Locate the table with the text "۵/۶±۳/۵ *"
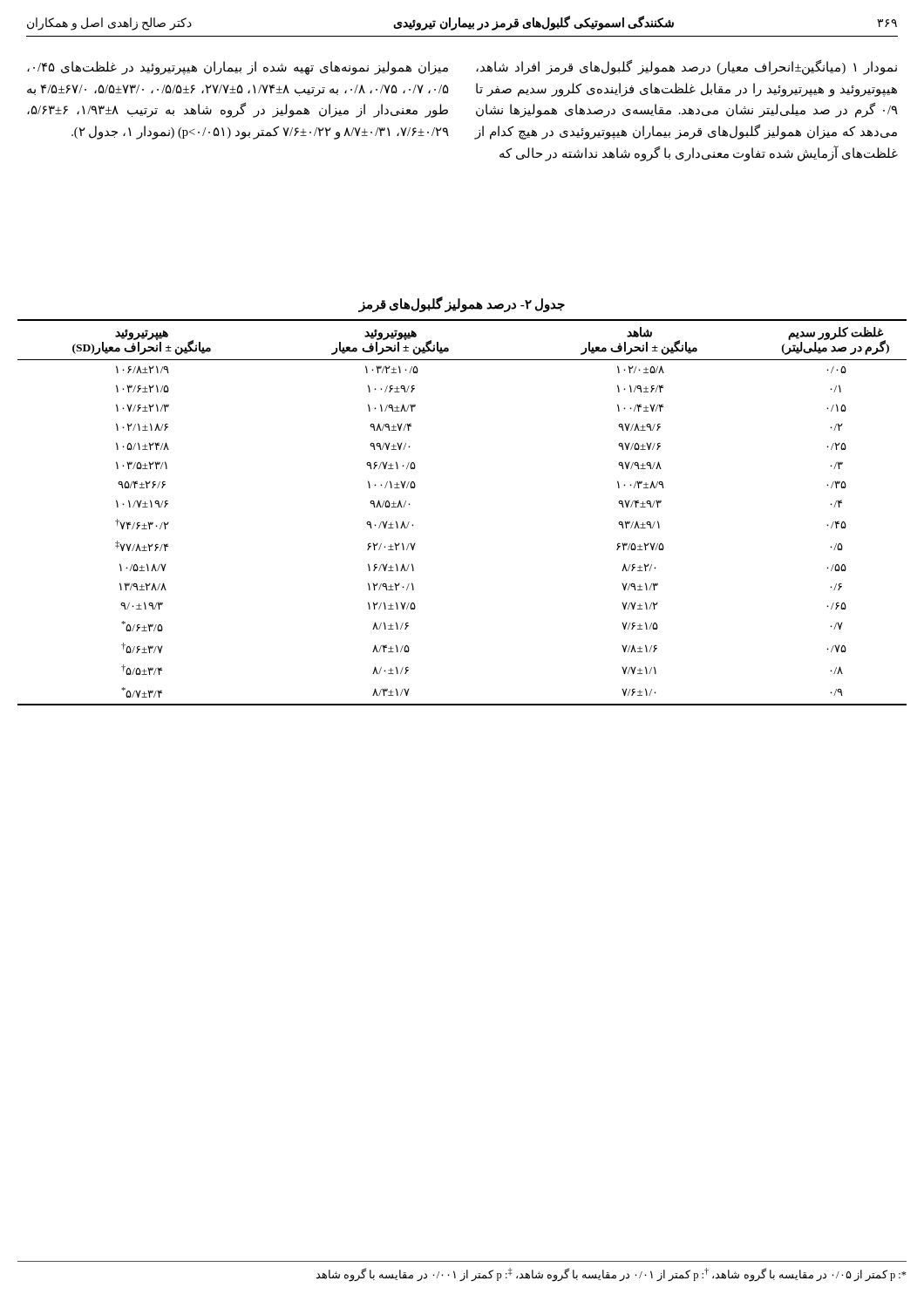The height and width of the screenshot is (1308, 924). point(462,512)
